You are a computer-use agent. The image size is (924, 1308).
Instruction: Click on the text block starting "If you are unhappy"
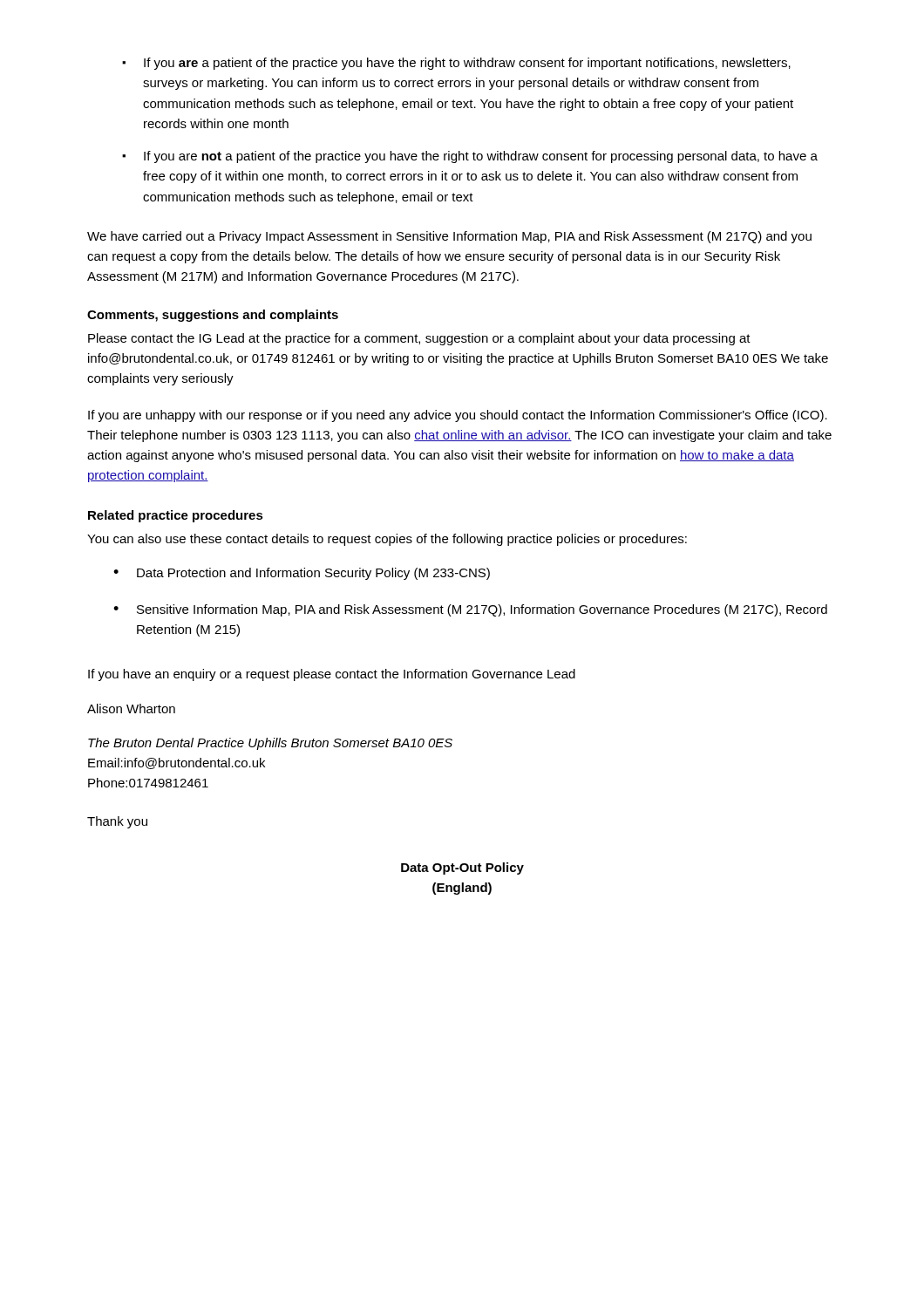(460, 445)
